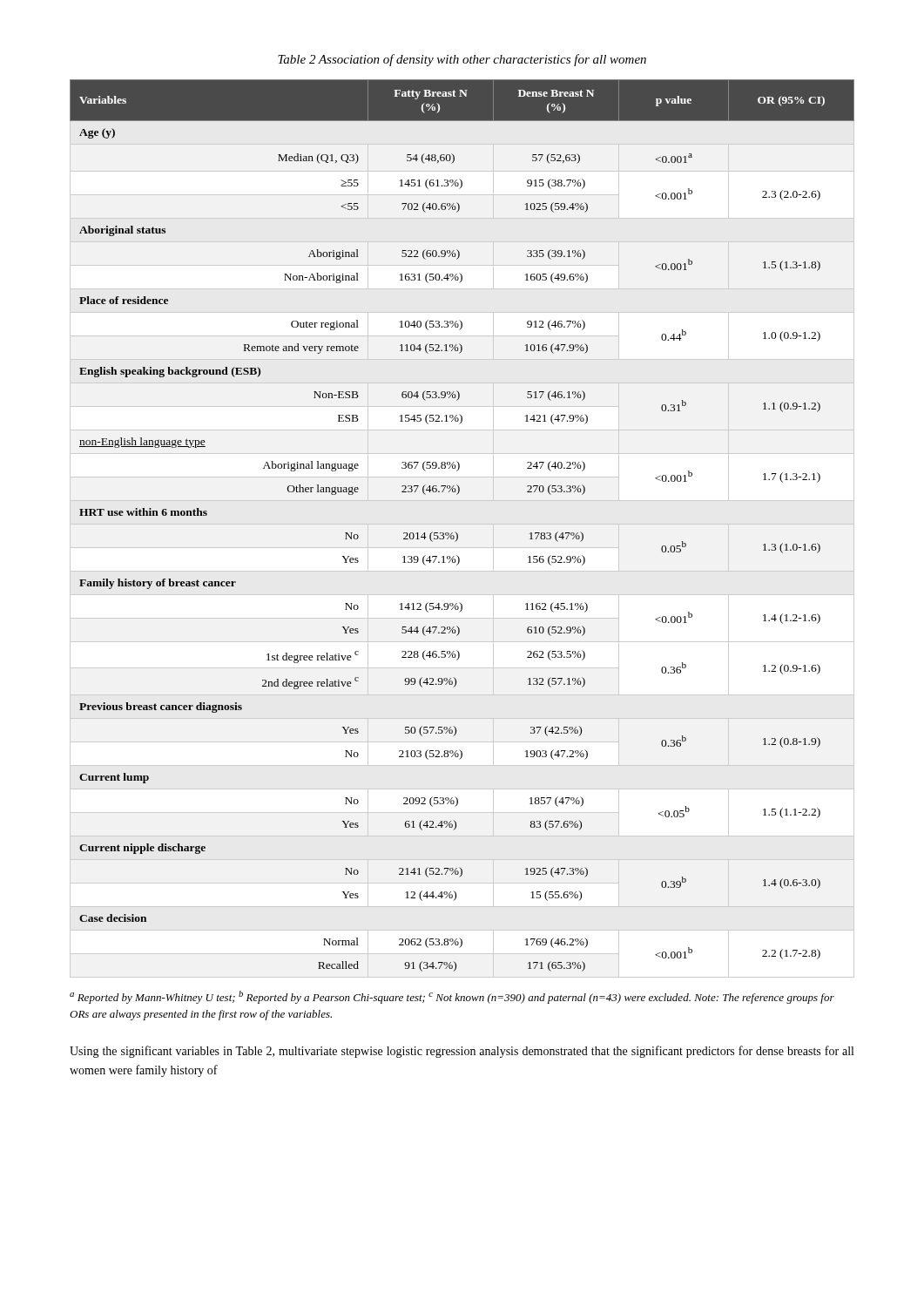Screen dimensions: 1307x924
Task: Find the passage starting "Table 2 Association of density with other characteristics"
Action: click(x=462, y=59)
